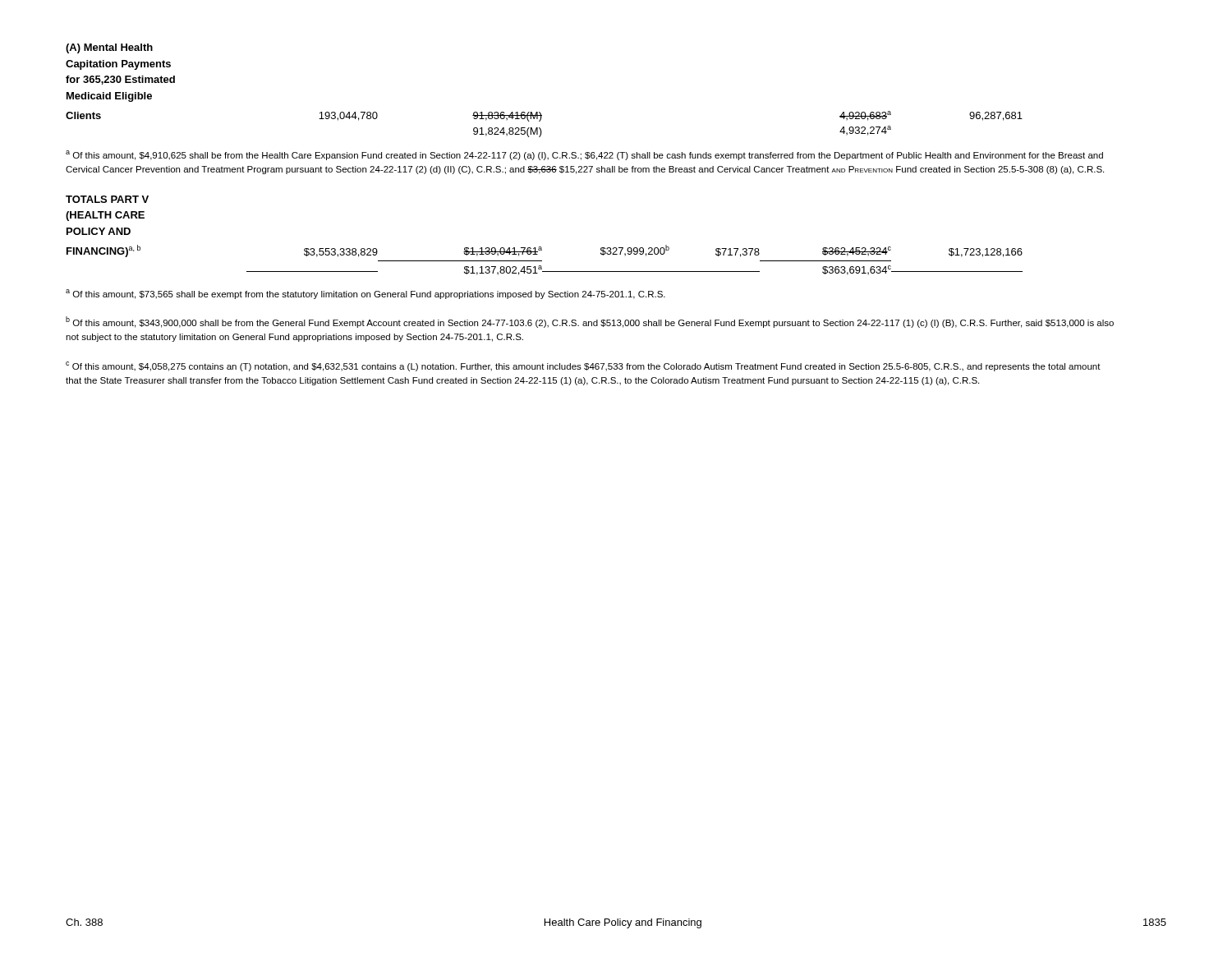
Task: Click on the table containing "Clients 193,044,780 91,836,416(M) 4,920,683a"
Action: (616, 123)
